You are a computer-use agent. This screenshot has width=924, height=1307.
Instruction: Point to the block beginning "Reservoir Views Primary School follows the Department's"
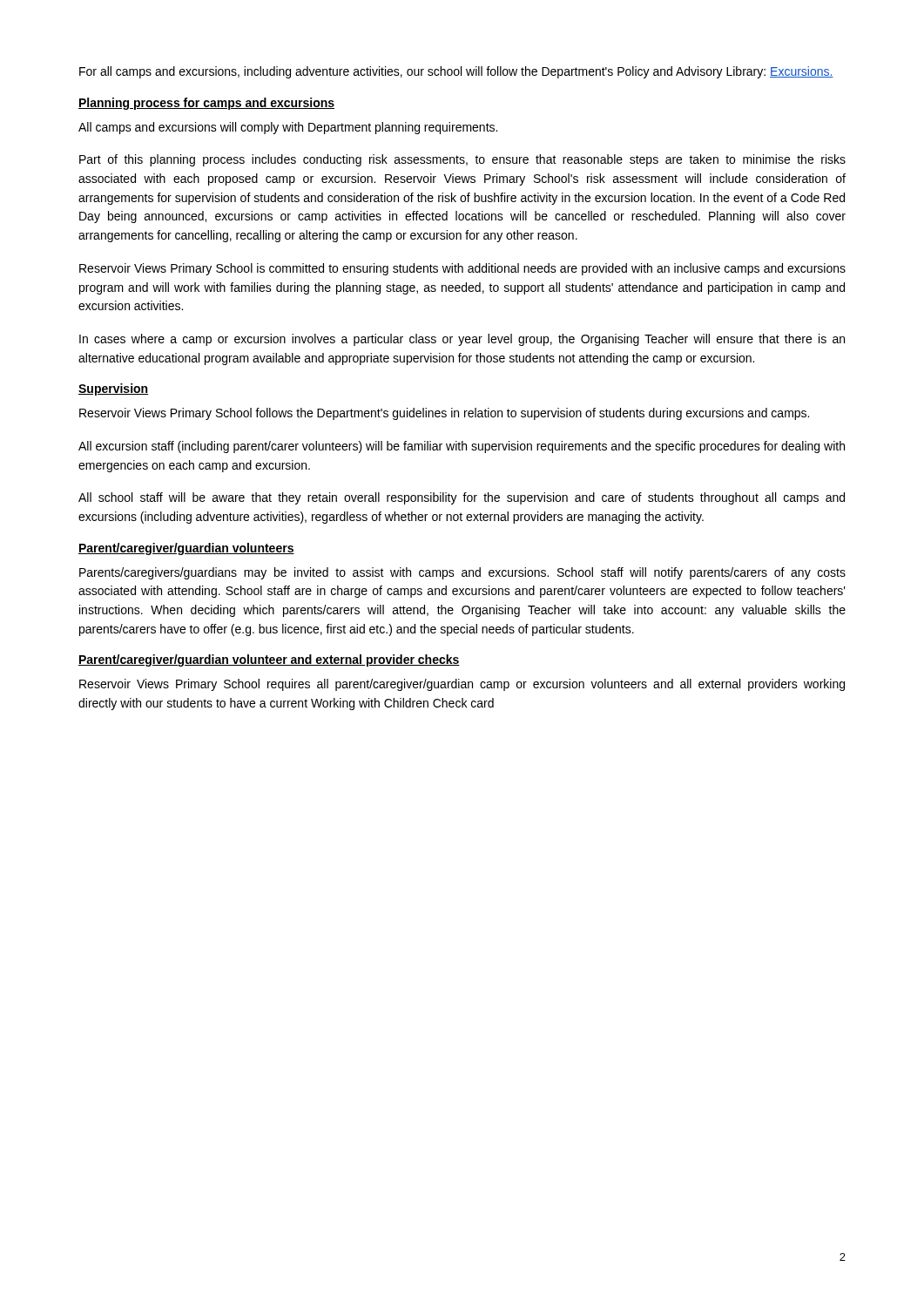[444, 413]
